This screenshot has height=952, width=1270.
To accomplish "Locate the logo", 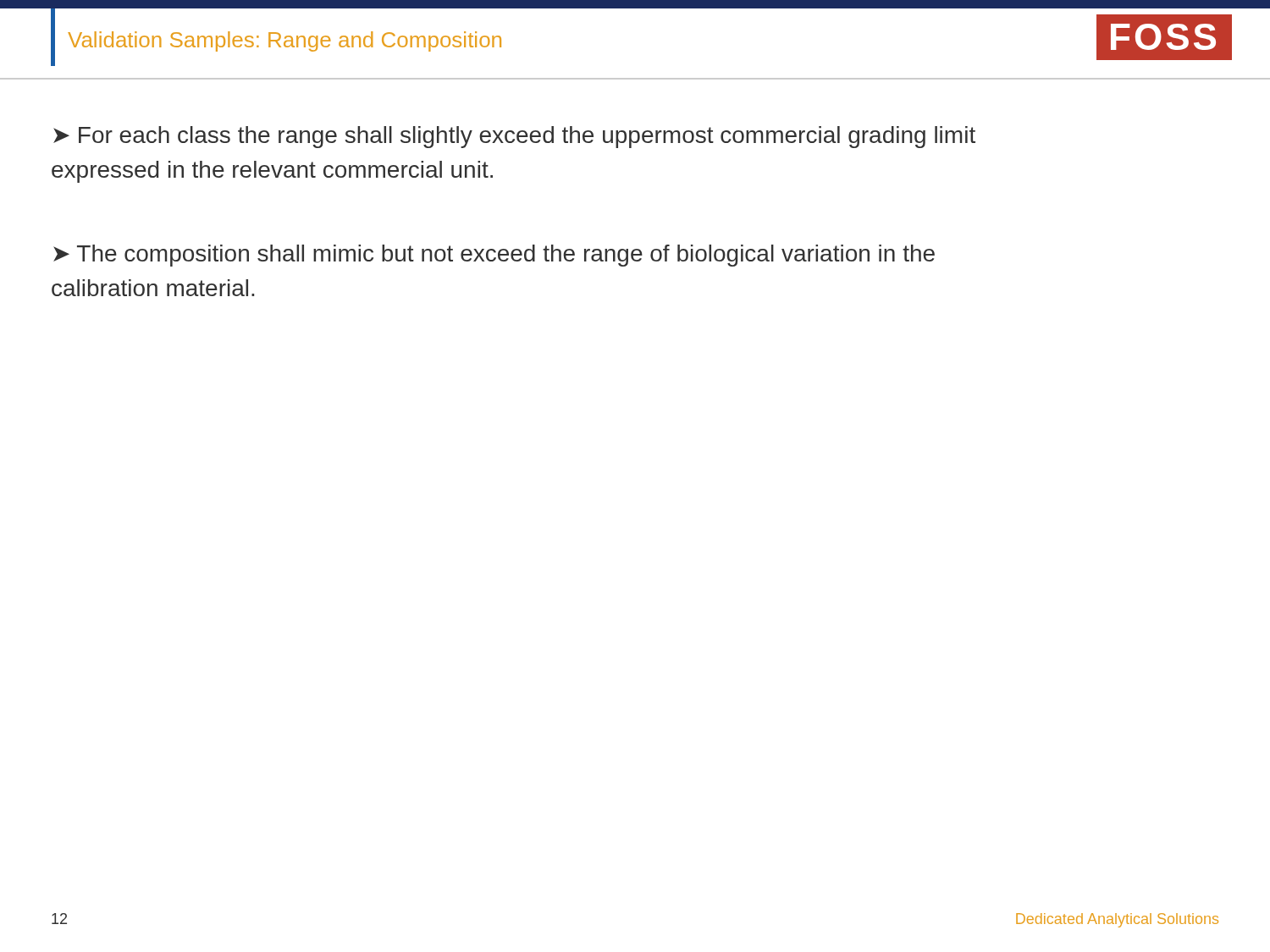I will pos(1164,37).
